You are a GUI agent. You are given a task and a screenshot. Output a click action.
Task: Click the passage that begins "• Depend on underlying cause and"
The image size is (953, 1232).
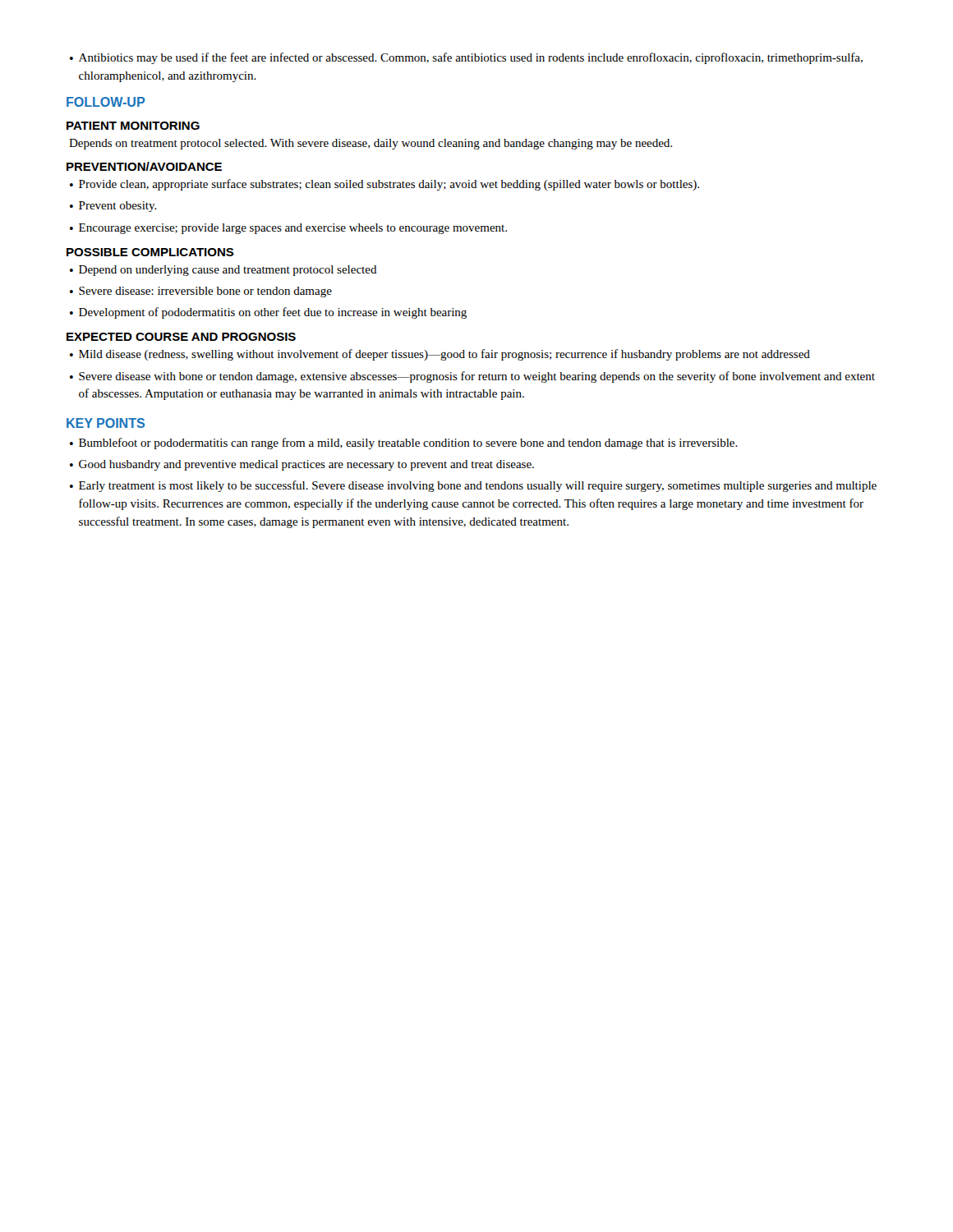point(223,271)
